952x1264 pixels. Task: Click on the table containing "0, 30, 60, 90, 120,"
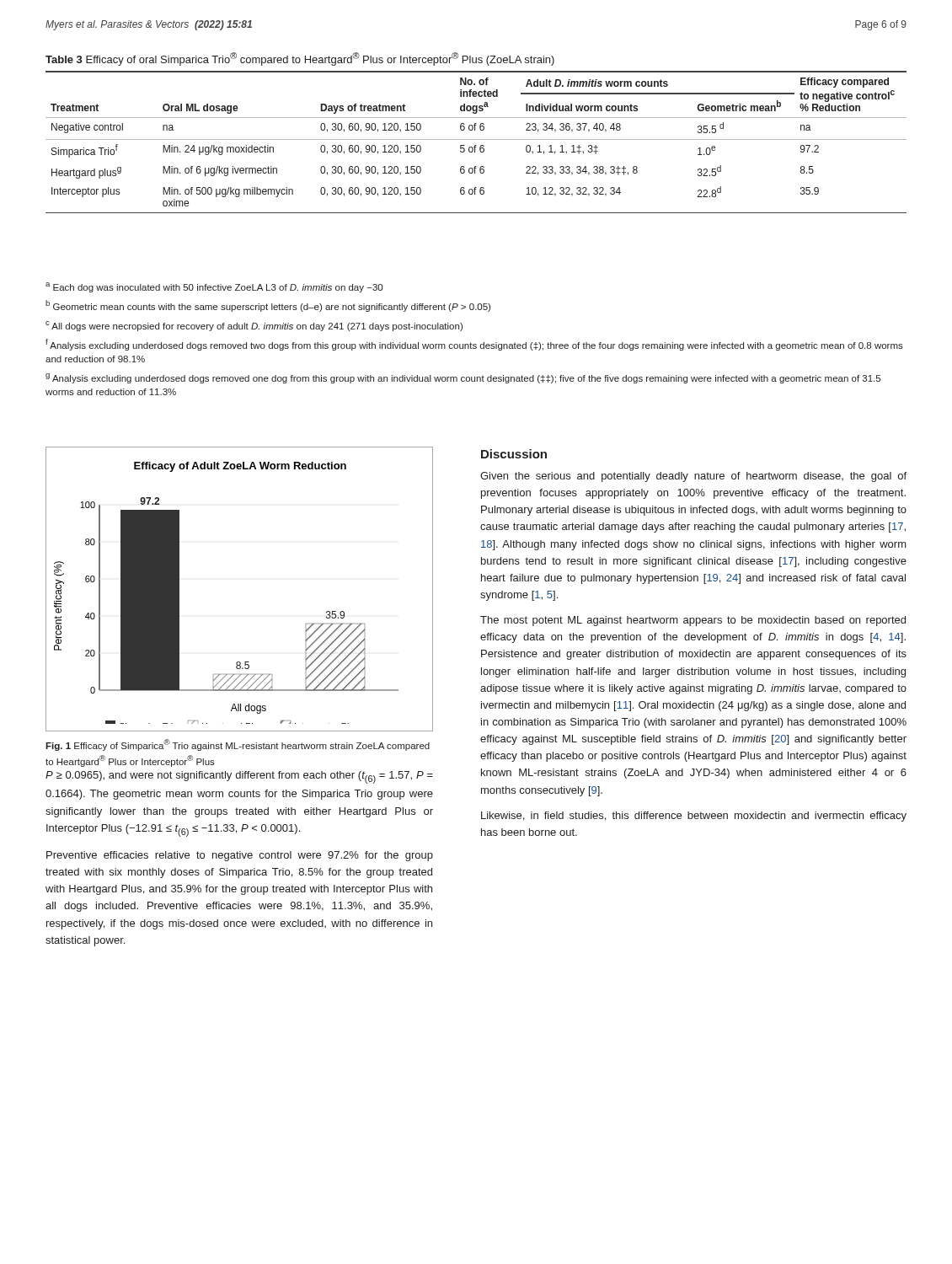point(476,142)
